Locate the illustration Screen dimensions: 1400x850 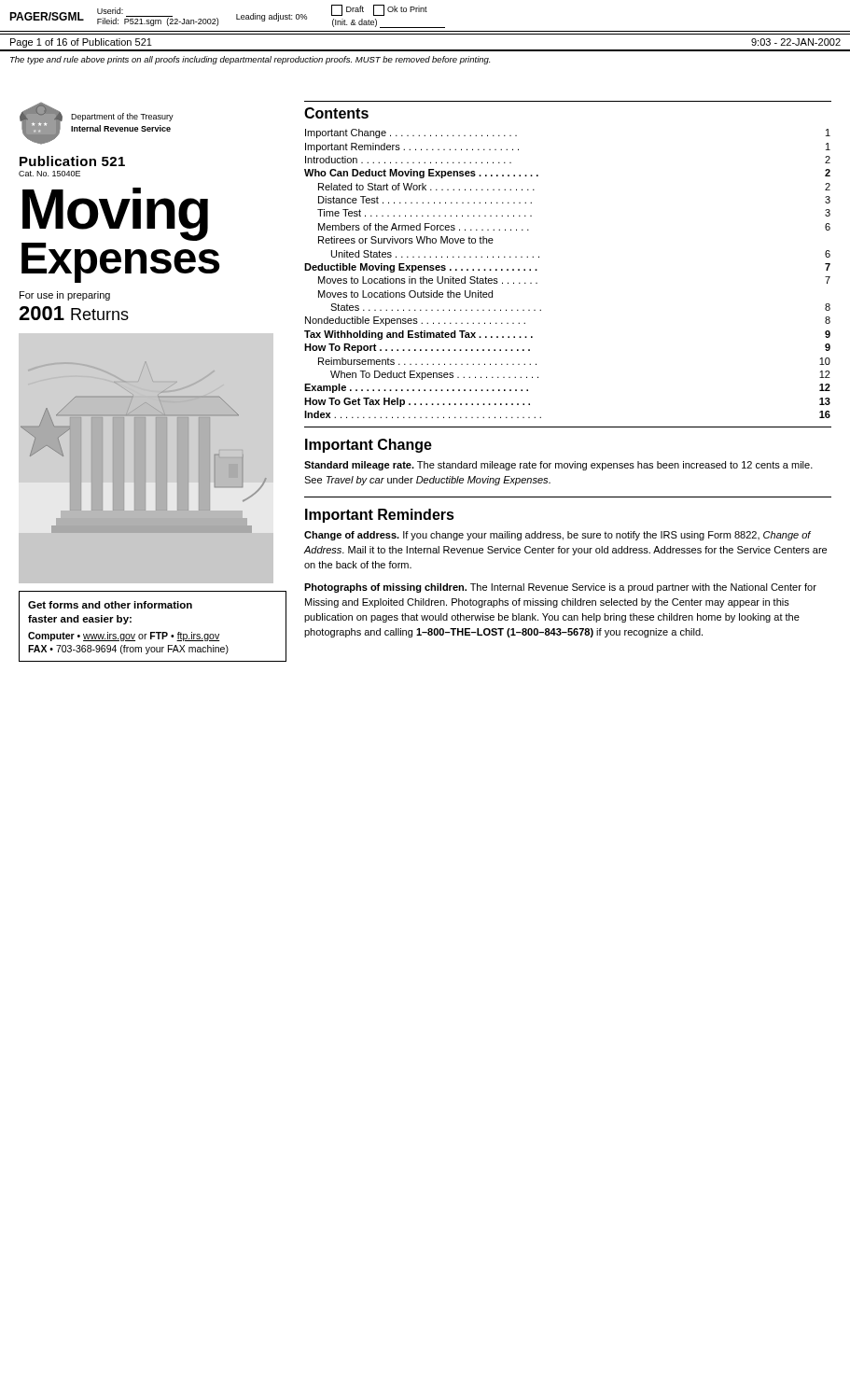[x=146, y=458]
